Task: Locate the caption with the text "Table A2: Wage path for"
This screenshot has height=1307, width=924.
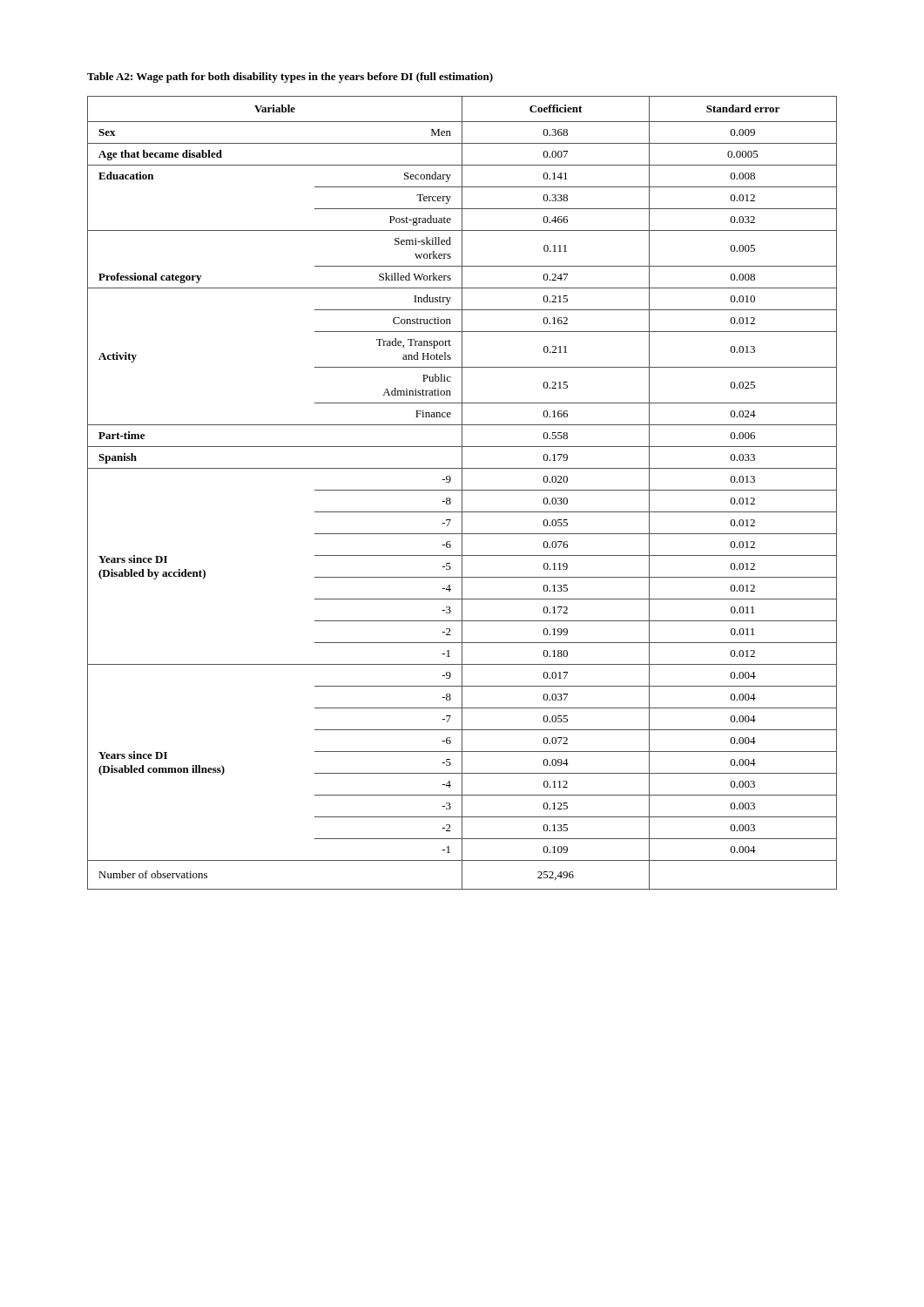Action: 290,76
